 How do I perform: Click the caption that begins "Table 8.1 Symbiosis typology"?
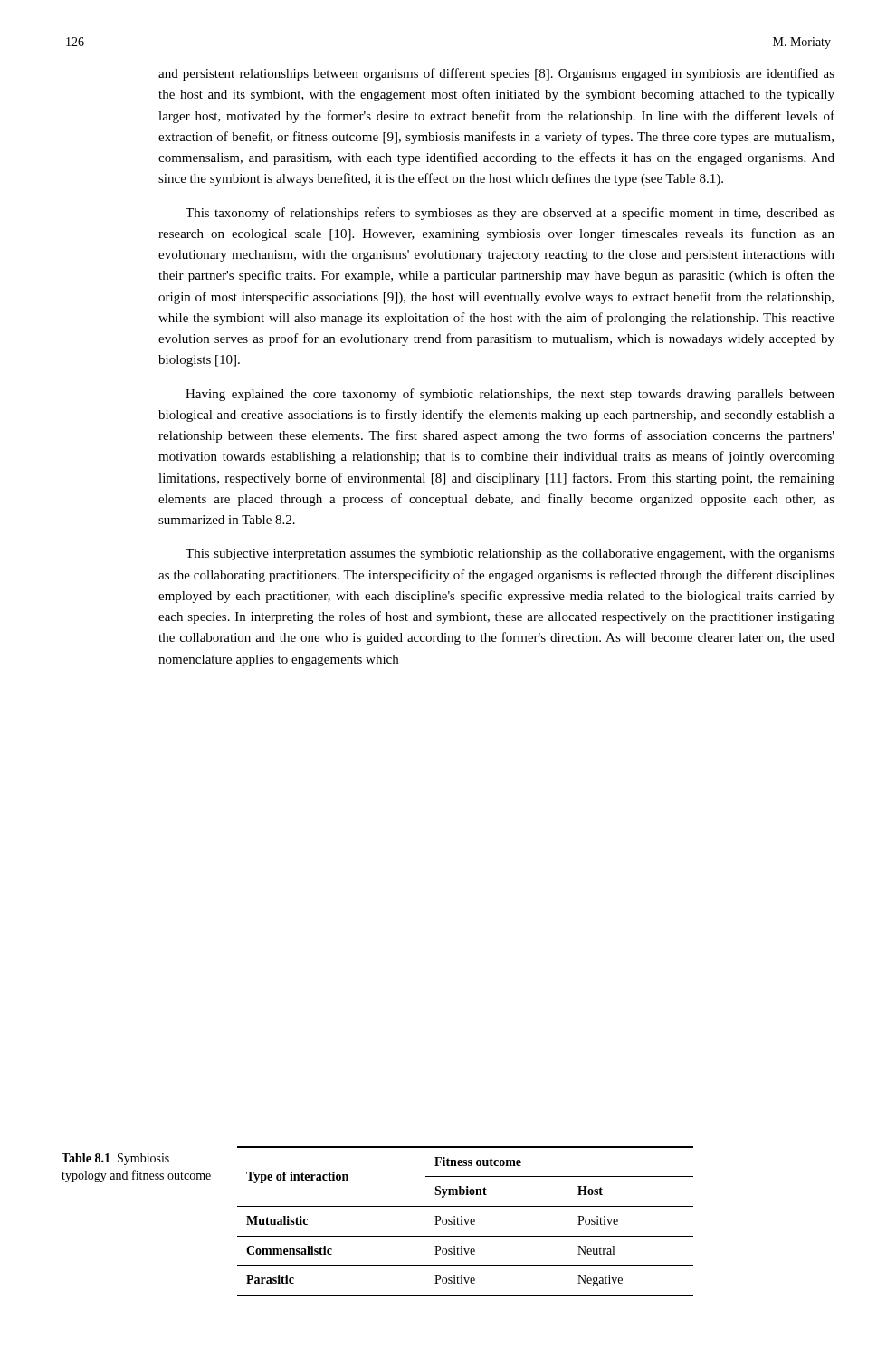click(x=136, y=1167)
